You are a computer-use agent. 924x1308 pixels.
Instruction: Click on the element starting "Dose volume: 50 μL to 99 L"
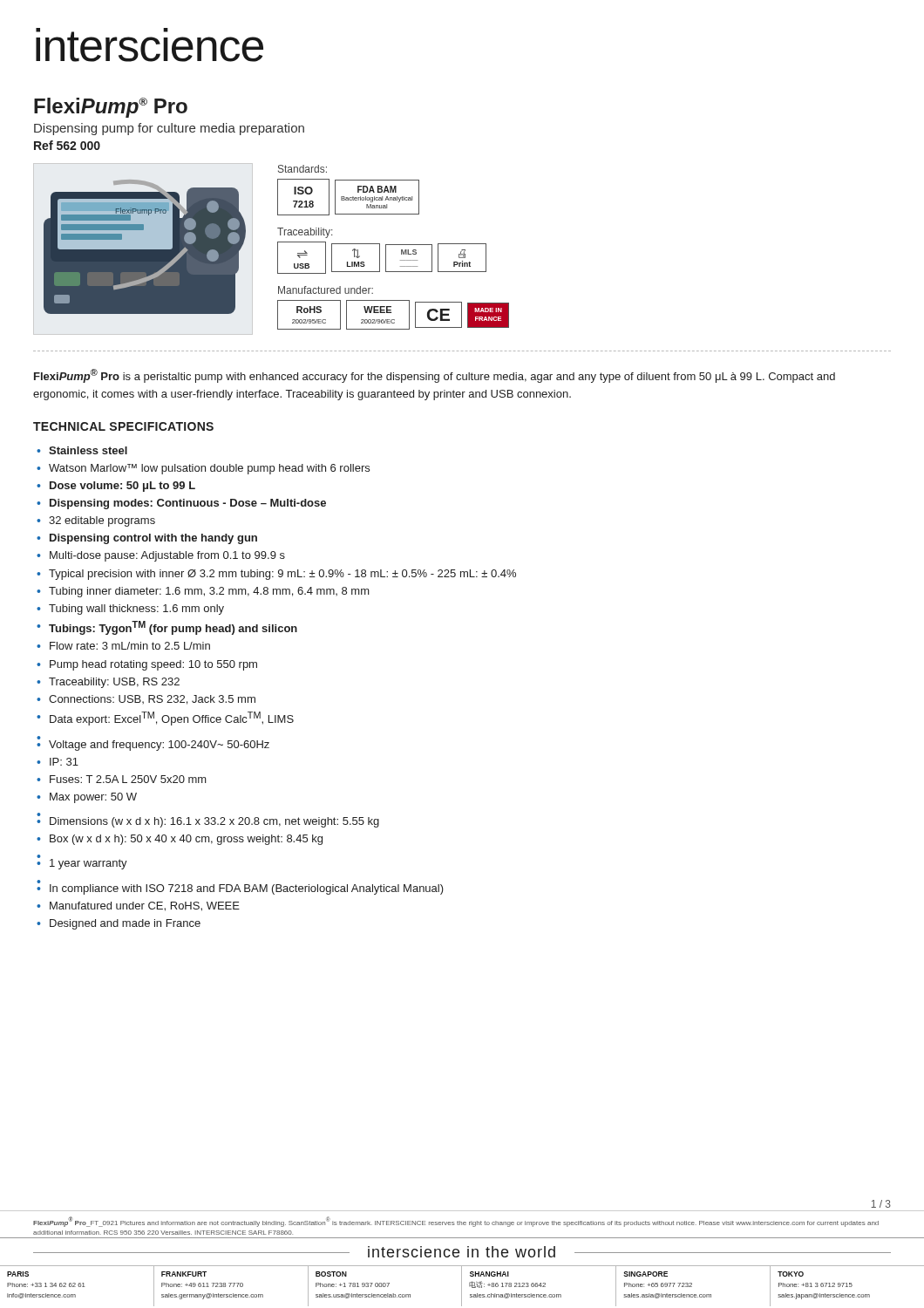tap(122, 485)
